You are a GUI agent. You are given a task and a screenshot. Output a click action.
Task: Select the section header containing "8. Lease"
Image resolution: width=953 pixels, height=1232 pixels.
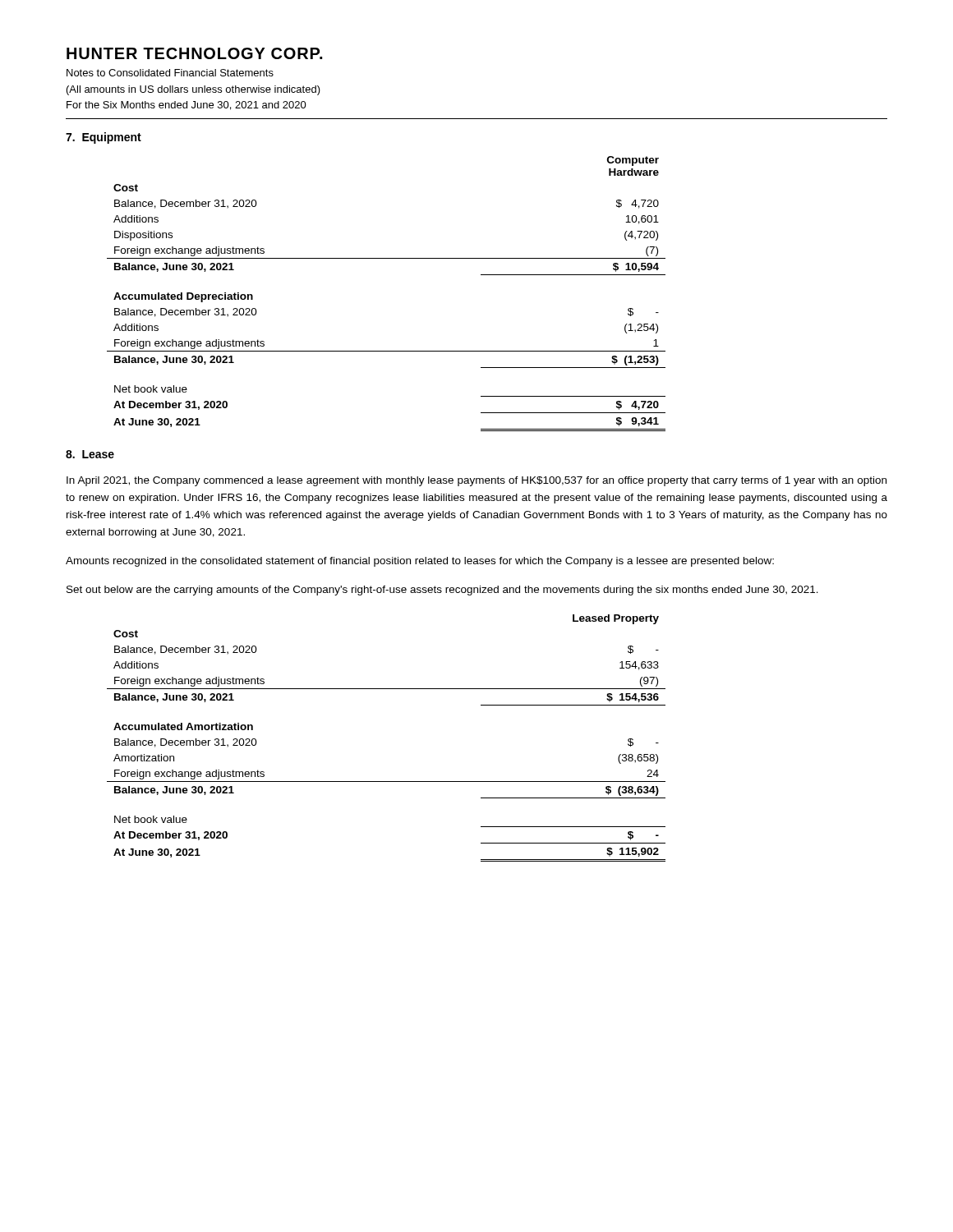pos(90,454)
